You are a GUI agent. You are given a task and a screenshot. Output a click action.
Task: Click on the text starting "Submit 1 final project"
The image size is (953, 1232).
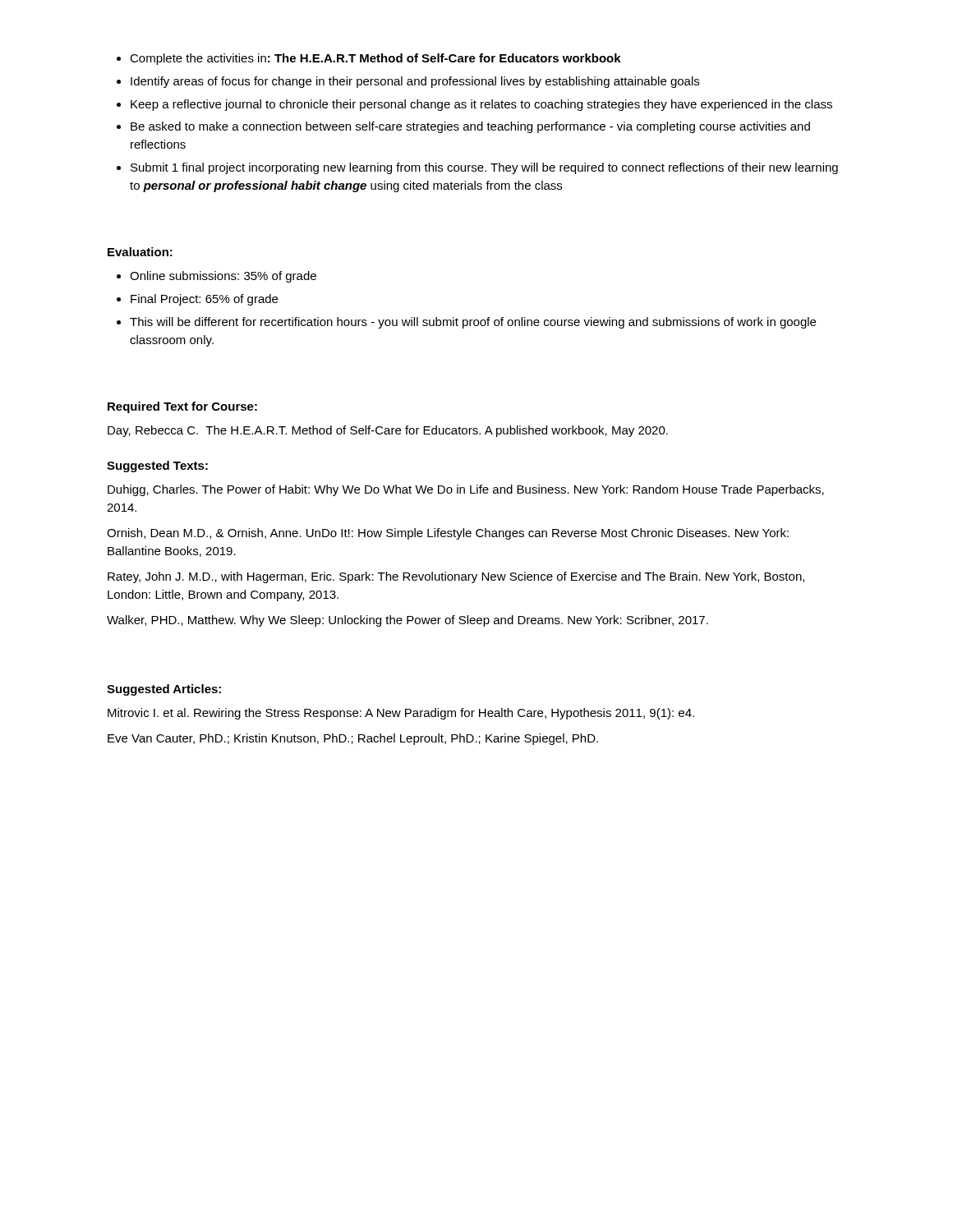tap(488, 176)
